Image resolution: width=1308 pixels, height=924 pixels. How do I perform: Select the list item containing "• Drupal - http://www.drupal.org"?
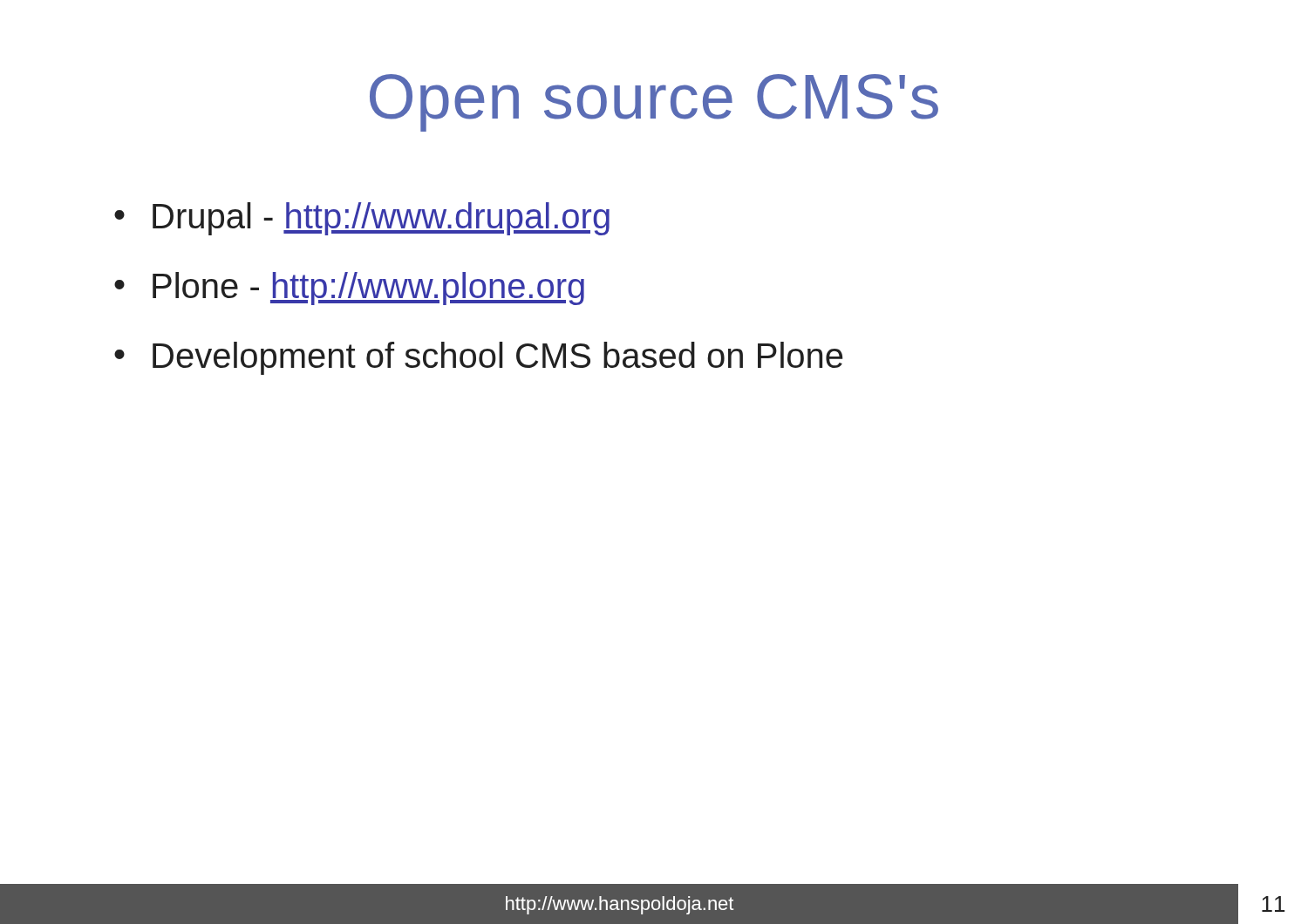362,216
